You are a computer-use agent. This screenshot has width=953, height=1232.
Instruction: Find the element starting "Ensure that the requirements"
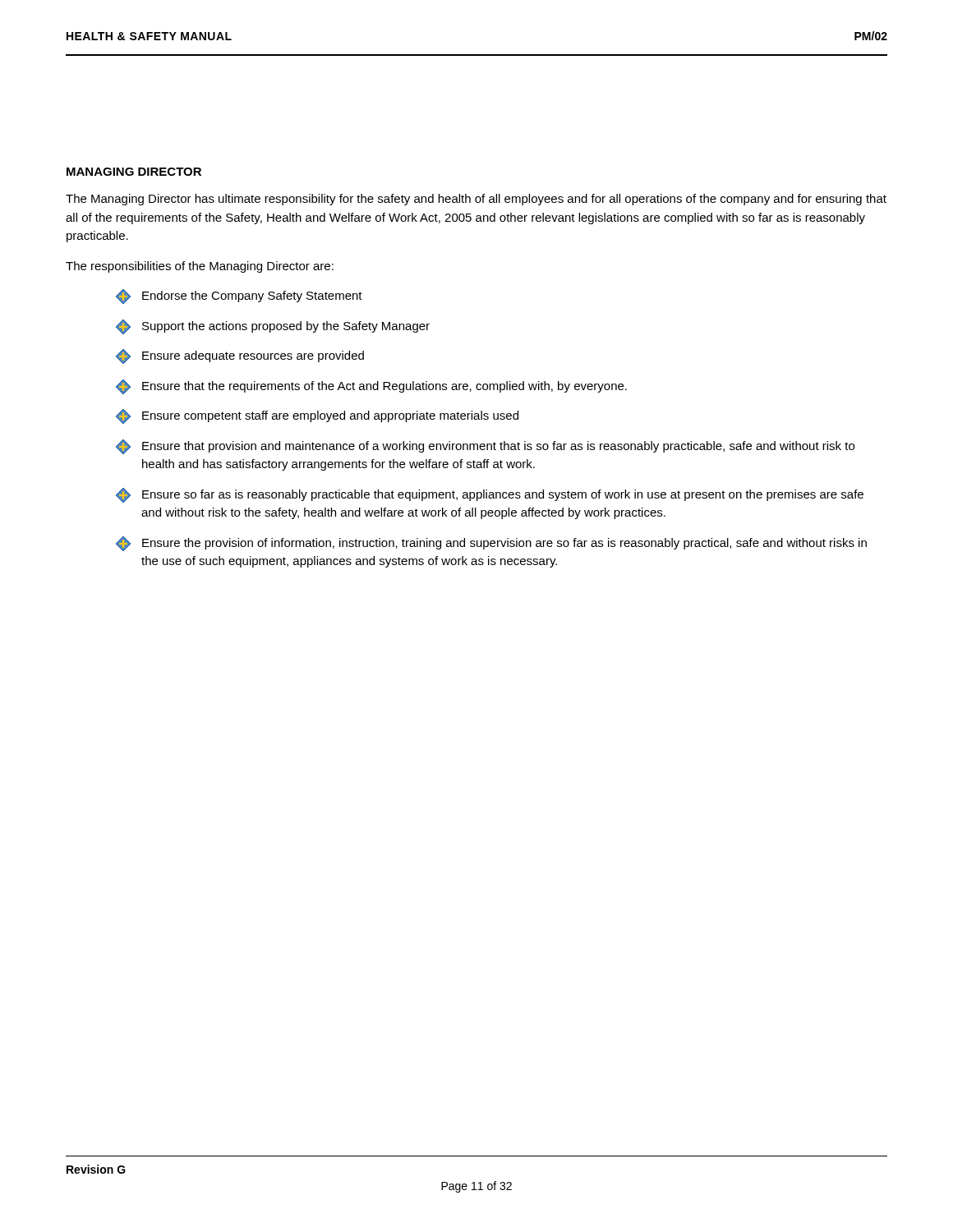[x=501, y=386]
